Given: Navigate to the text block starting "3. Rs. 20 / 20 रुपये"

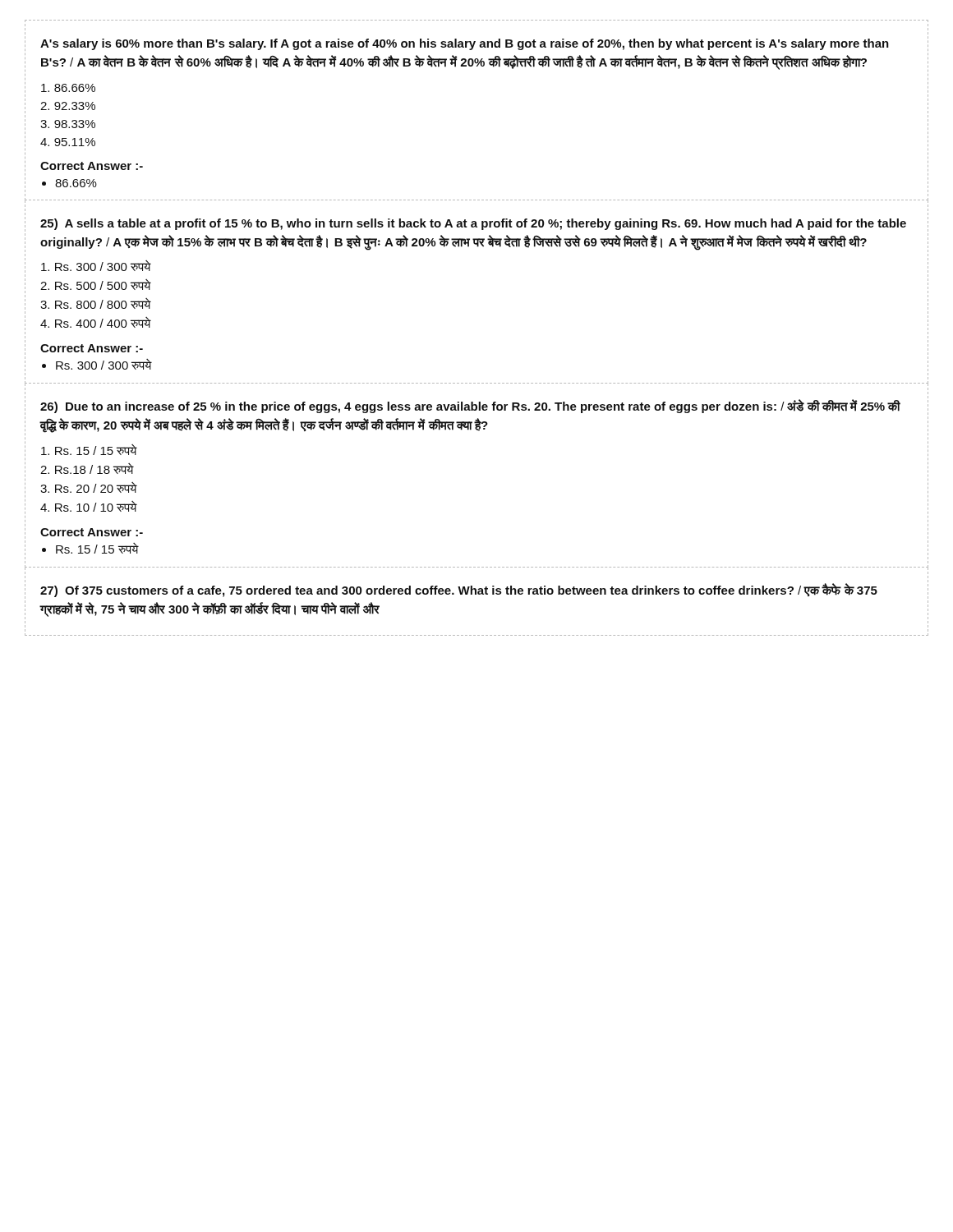Looking at the screenshot, I should pos(88,488).
